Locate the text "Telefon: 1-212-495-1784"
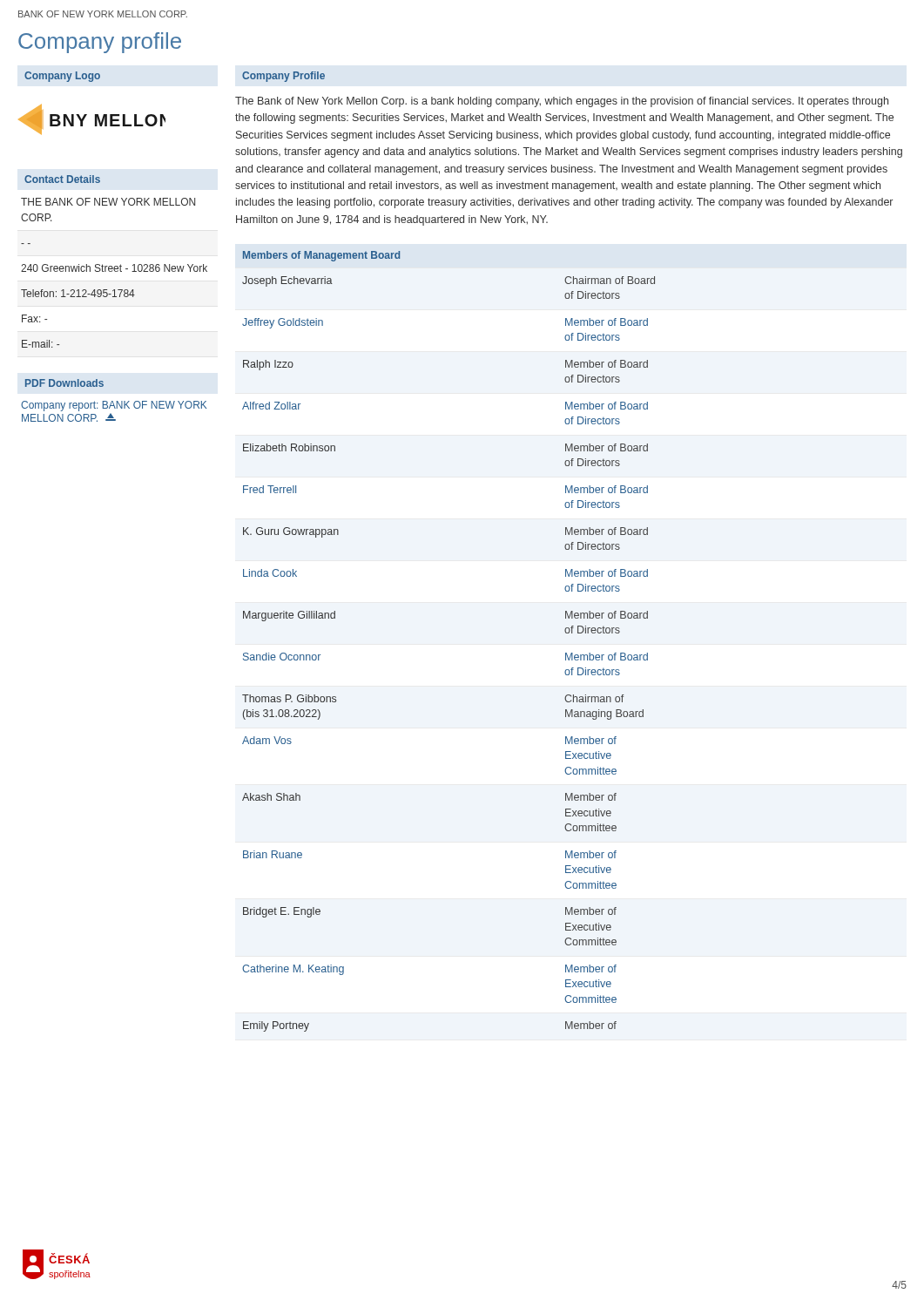Image resolution: width=924 pixels, height=1307 pixels. 78,294
